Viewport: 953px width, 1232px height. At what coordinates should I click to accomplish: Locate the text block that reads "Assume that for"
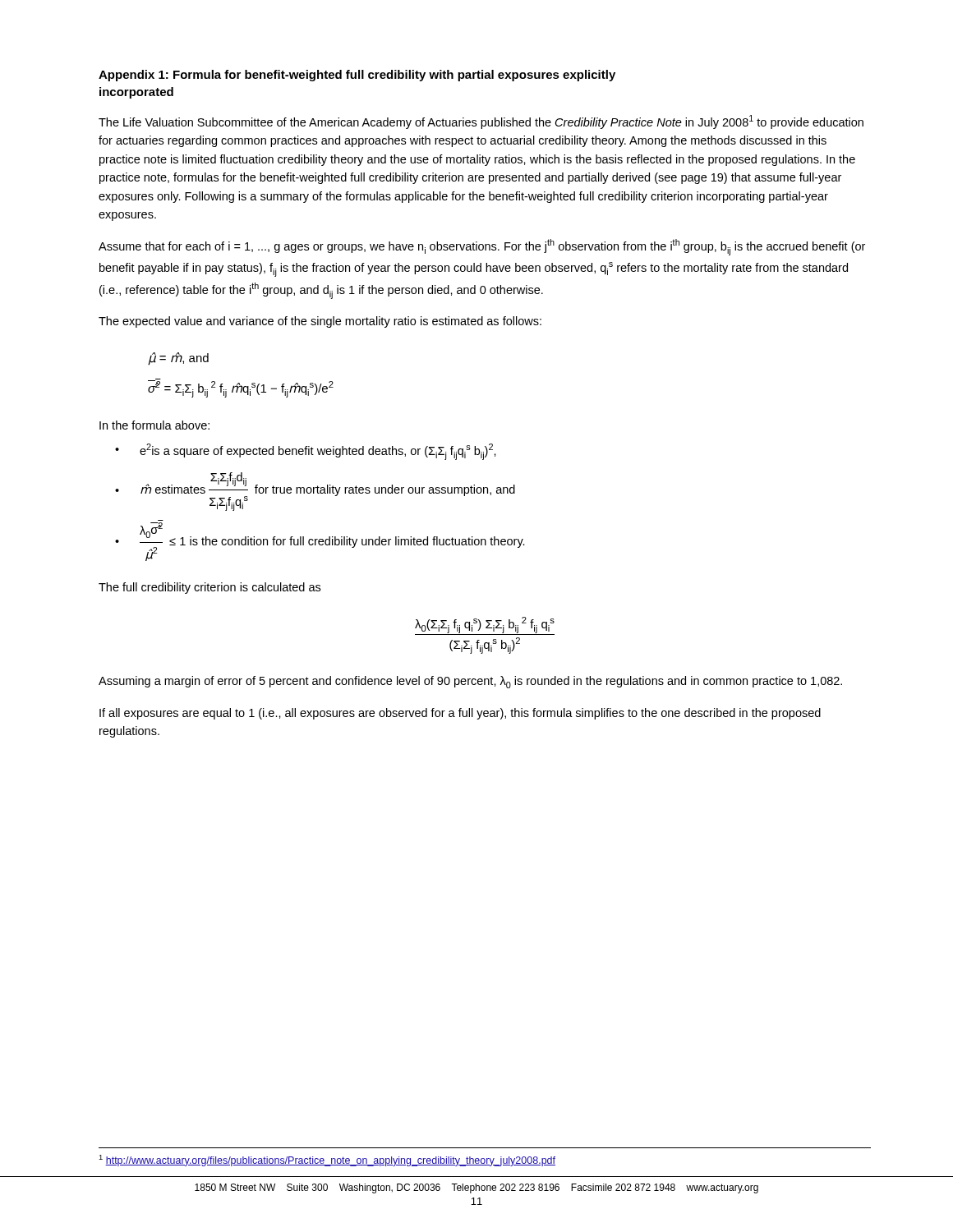[x=482, y=268]
